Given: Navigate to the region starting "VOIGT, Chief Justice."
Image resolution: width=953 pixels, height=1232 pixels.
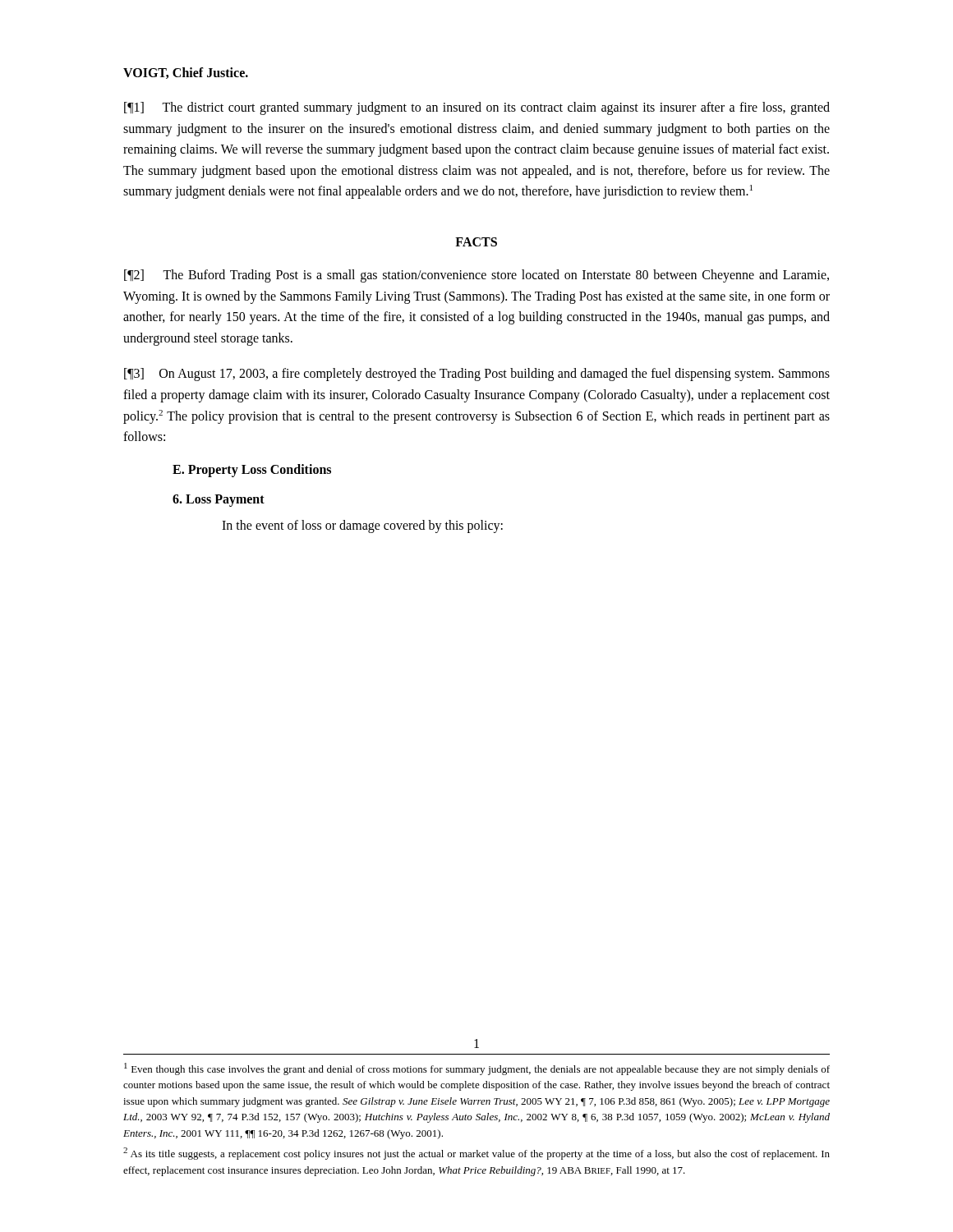Looking at the screenshot, I should click(x=186, y=73).
